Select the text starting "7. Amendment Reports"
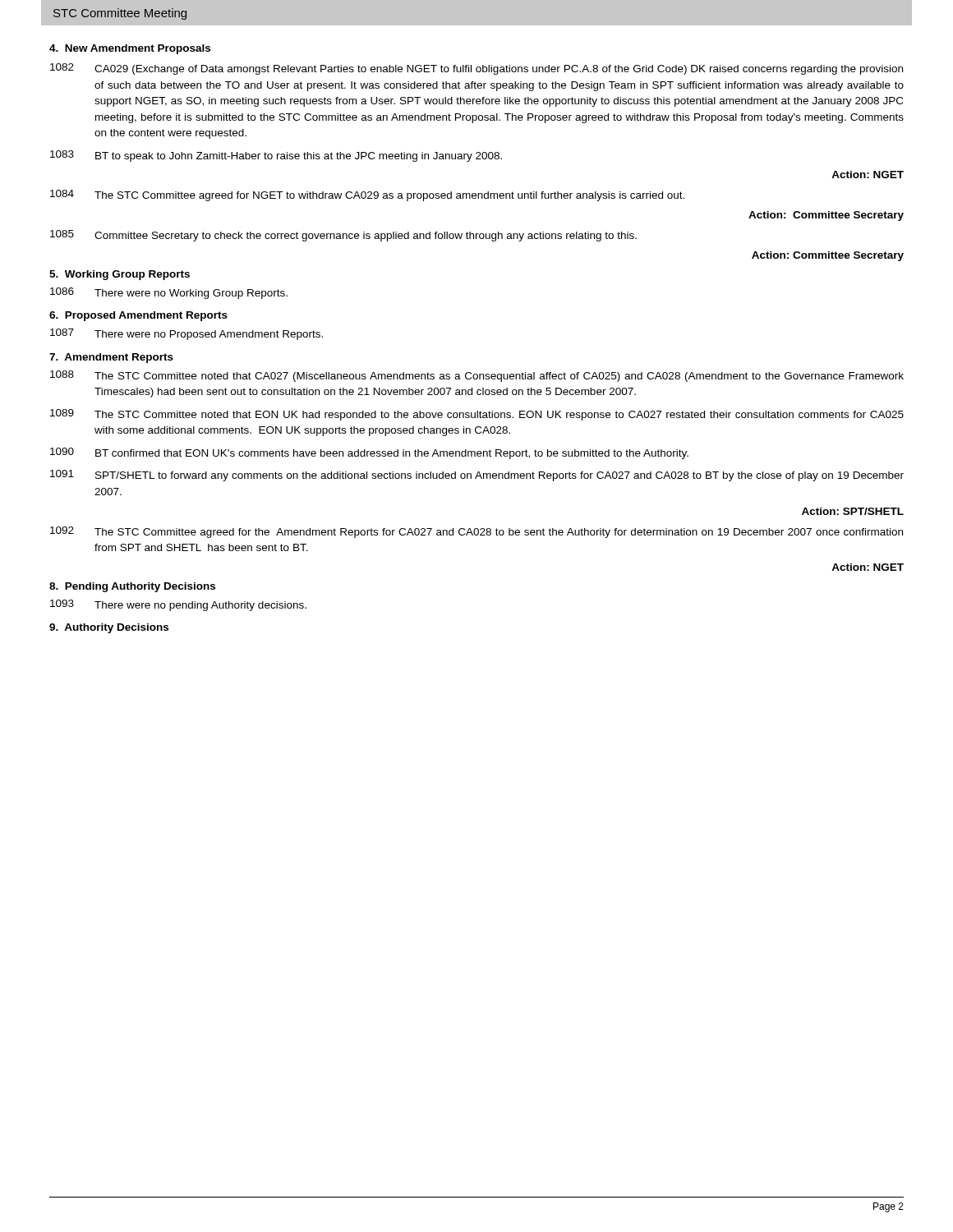Image resolution: width=953 pixels, height=1232 pixels. point(111,357)
